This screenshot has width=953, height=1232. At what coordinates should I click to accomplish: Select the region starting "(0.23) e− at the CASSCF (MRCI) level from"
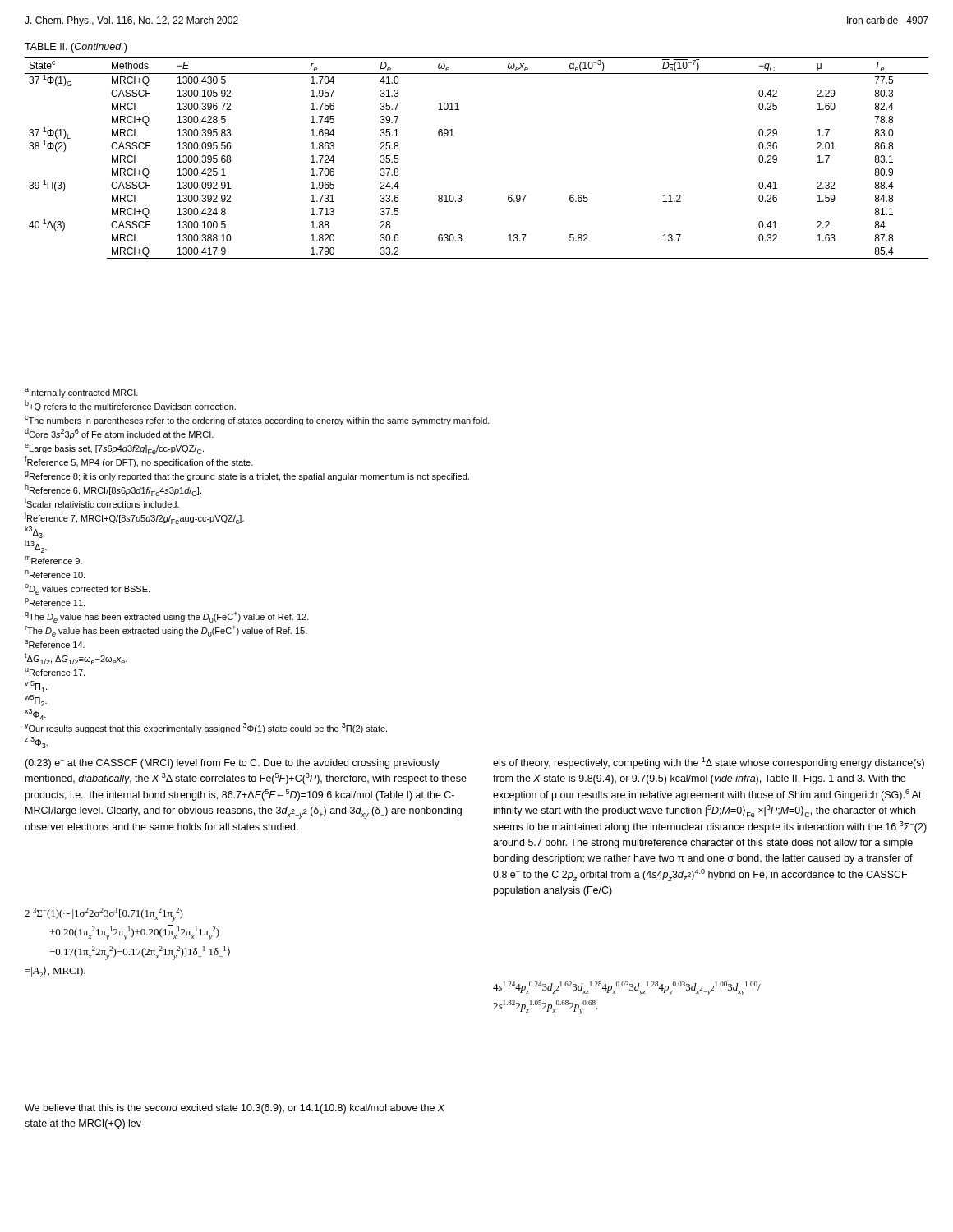246,795
